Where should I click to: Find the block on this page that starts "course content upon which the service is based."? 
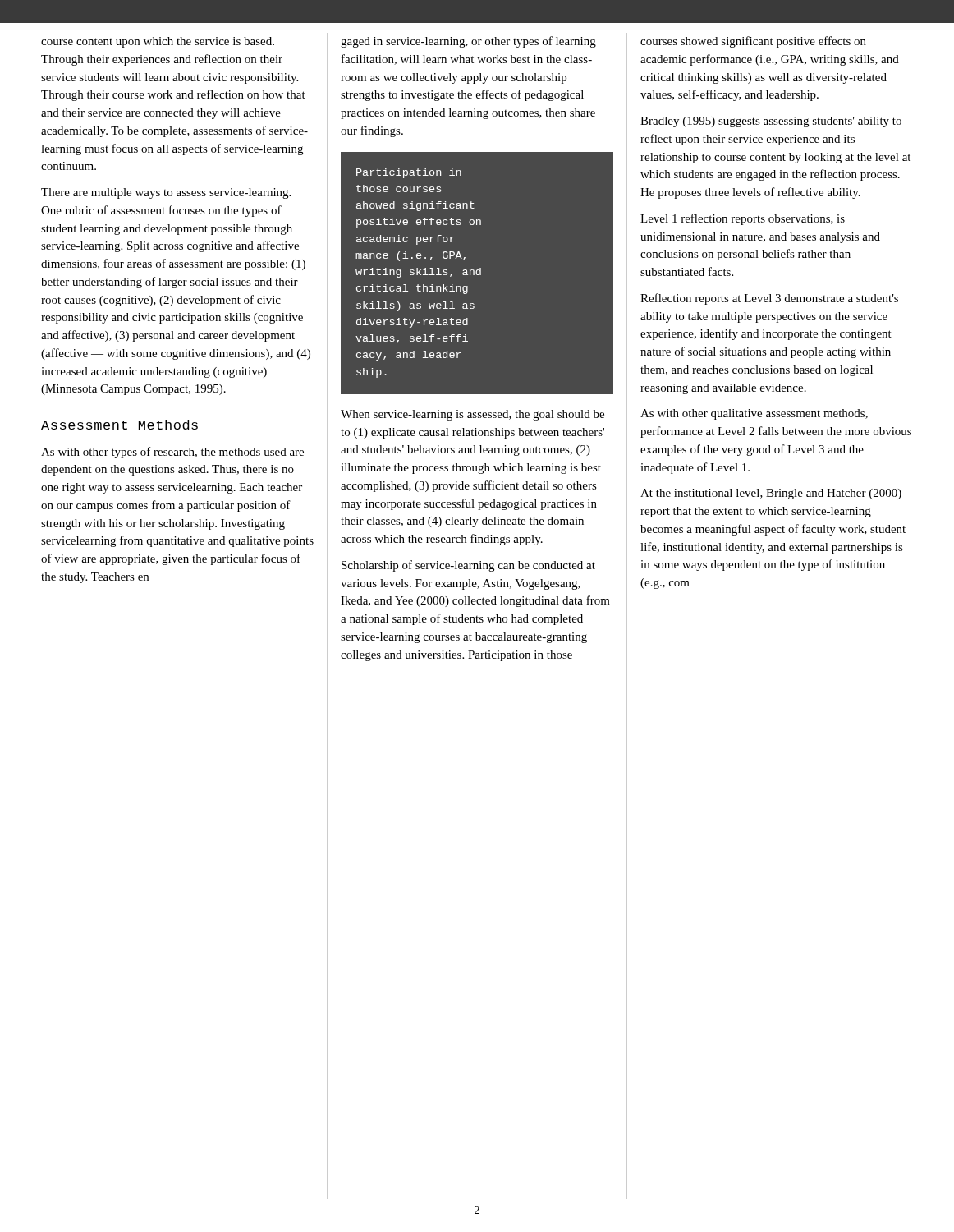coord(177,216)
